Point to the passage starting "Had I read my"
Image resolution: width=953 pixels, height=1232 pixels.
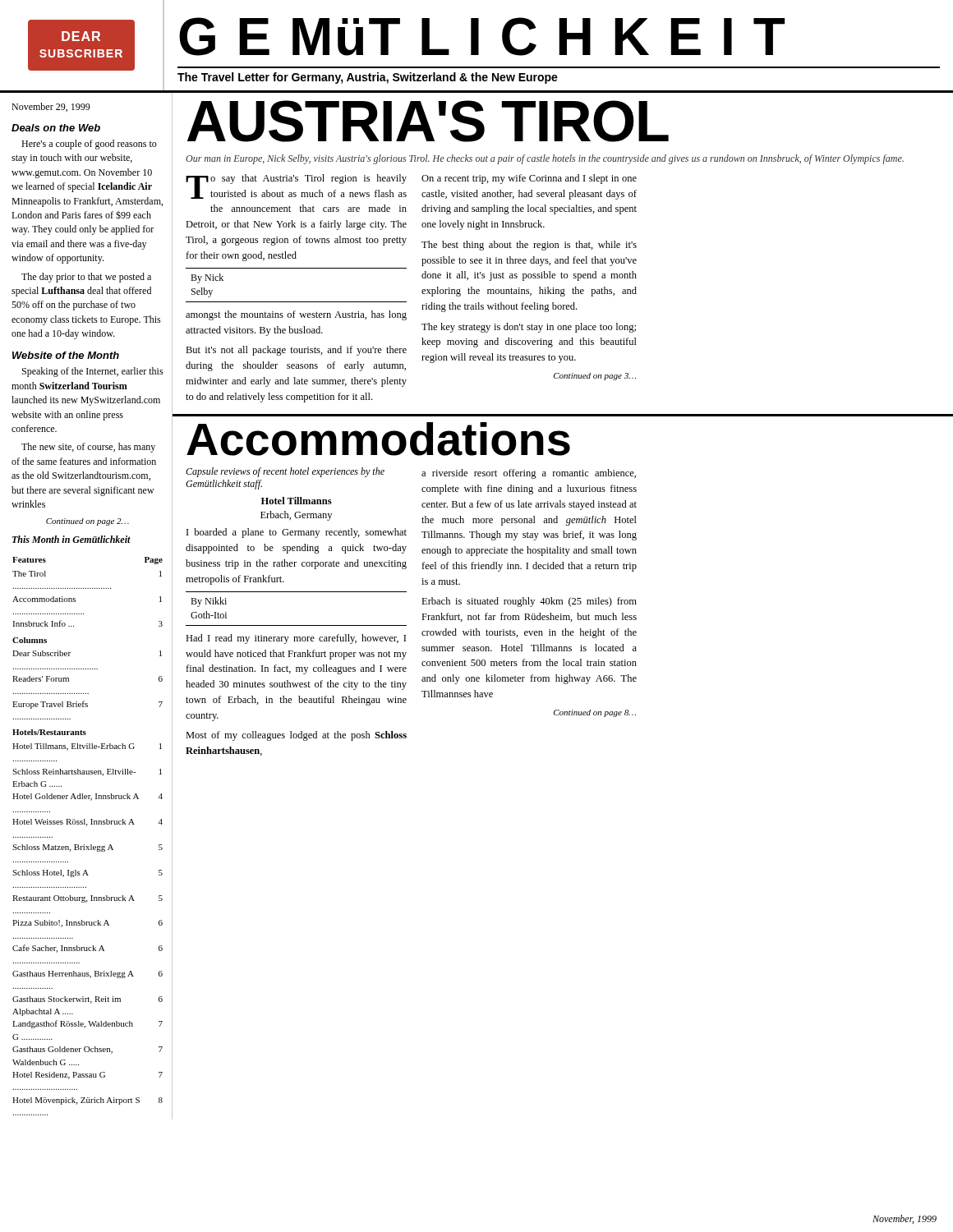(296, 677)
